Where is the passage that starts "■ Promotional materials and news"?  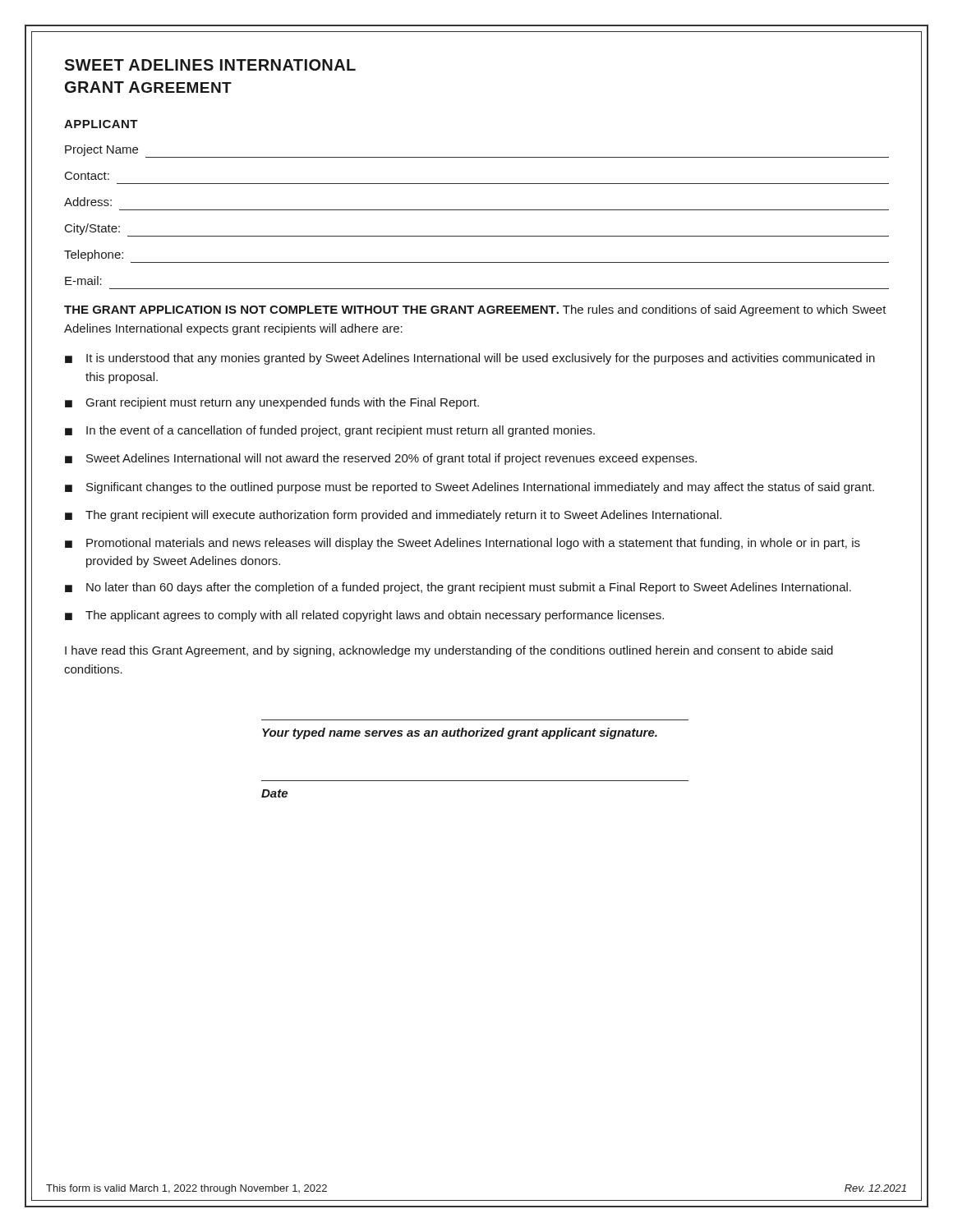[x=476, y=552]
